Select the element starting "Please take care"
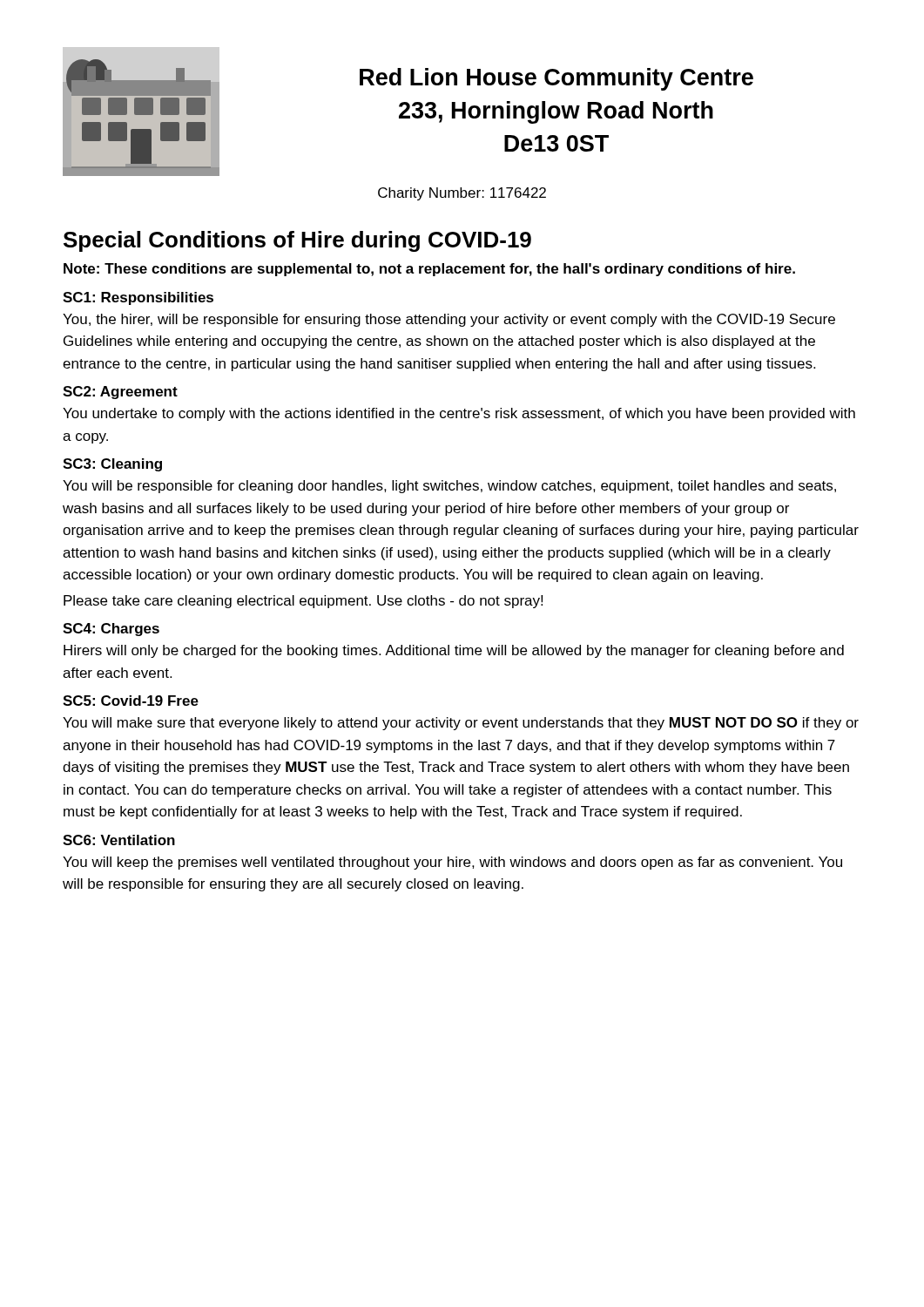This screenshot has height=1307, width=924. pos(303,601)
